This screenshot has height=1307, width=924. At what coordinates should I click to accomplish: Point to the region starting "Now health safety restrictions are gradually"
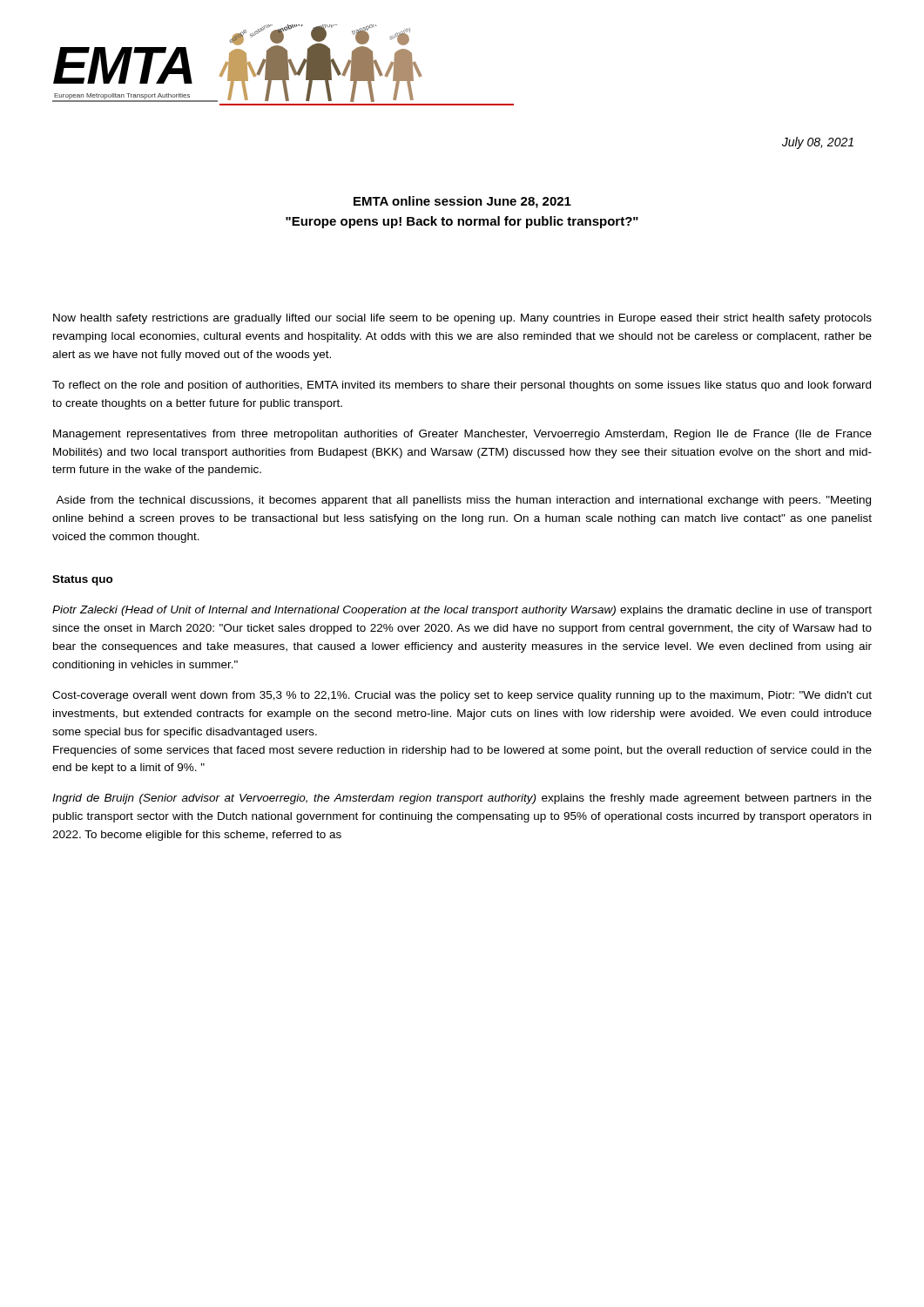point(462,337)
